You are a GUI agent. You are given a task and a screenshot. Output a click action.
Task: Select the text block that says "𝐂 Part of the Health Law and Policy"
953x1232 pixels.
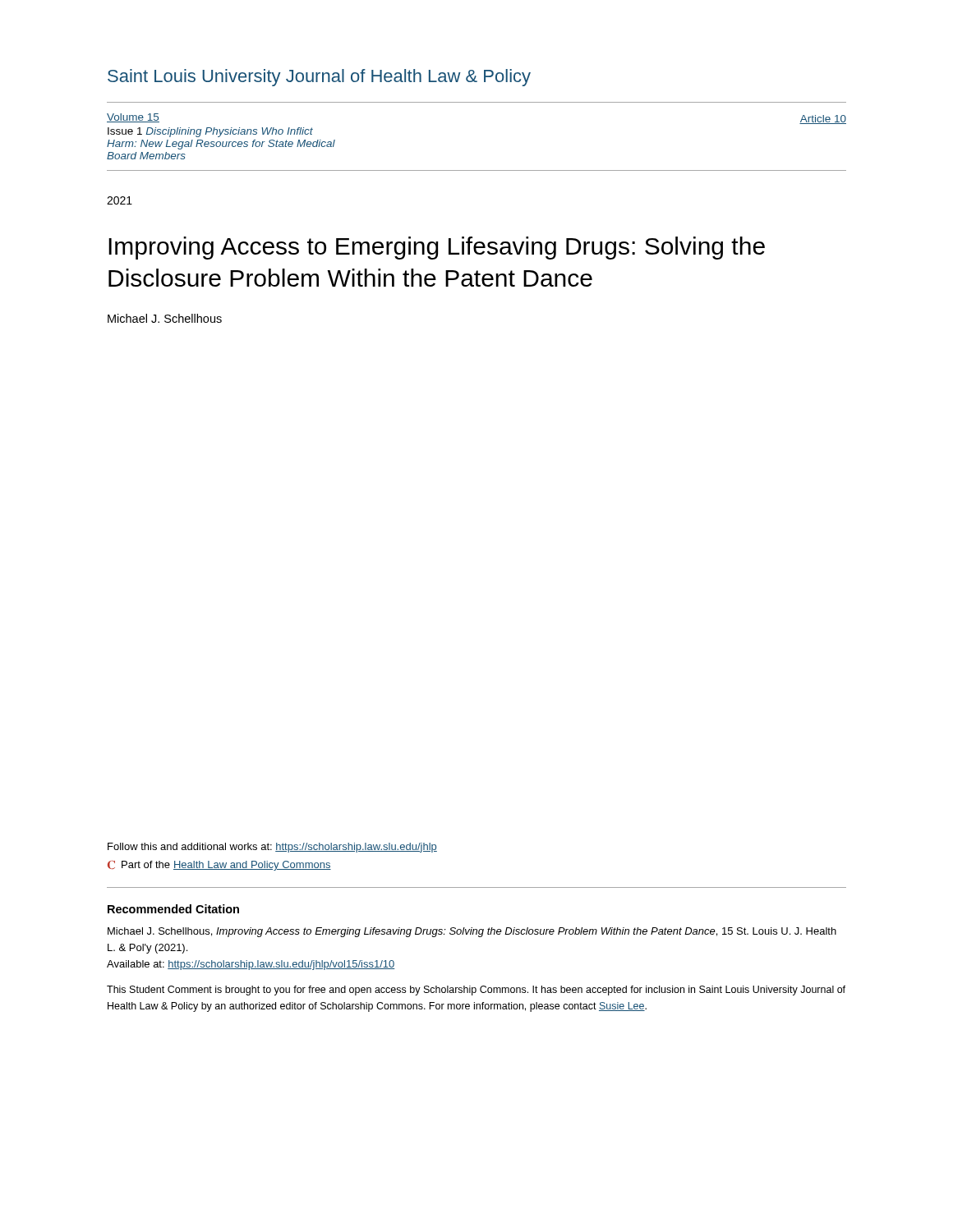coord(219,865)
